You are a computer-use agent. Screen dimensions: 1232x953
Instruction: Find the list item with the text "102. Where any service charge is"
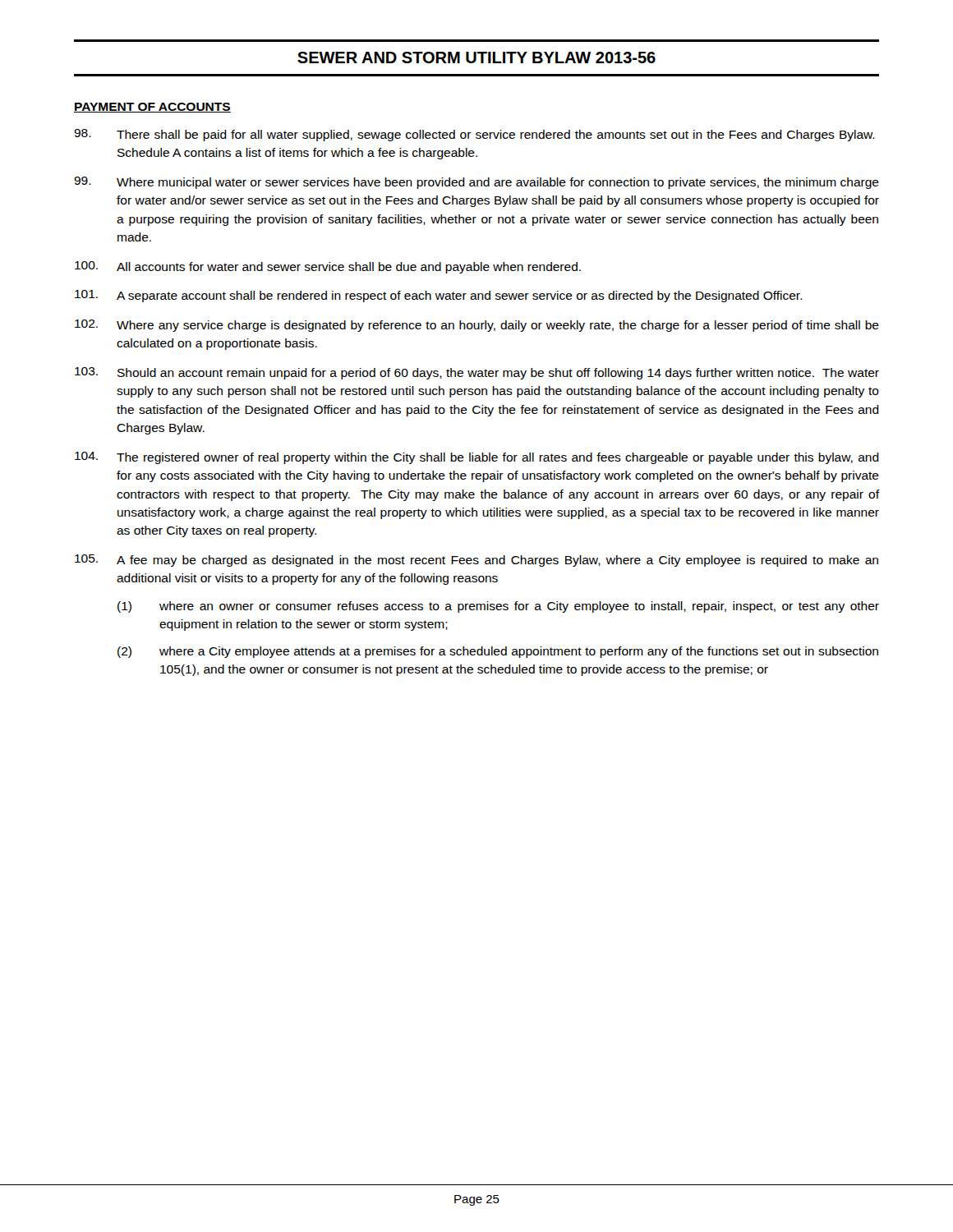pos(476,334)
